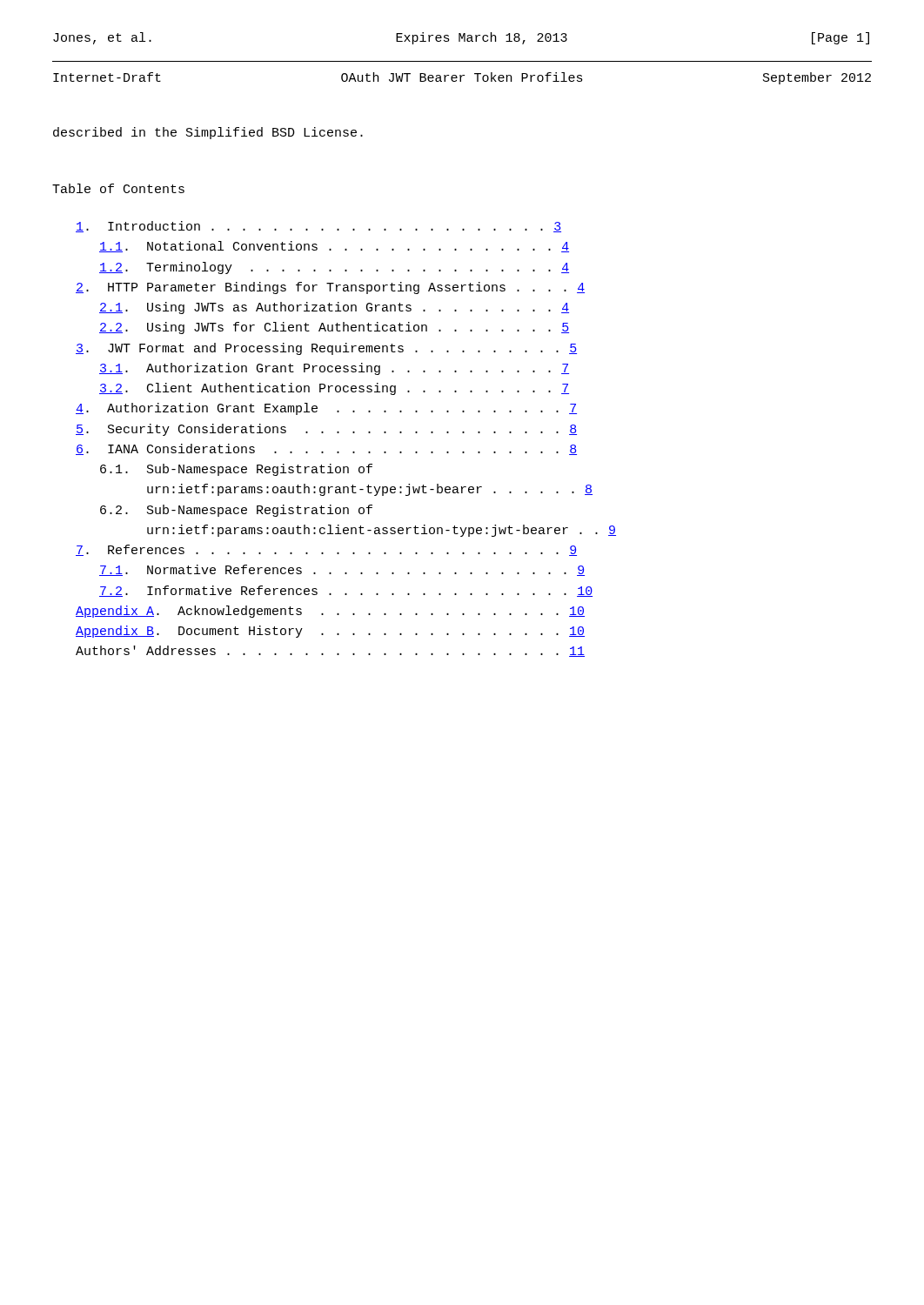
Task: Find the region starting "described in the Simplified BSD License."
Action: coord(209,134)
